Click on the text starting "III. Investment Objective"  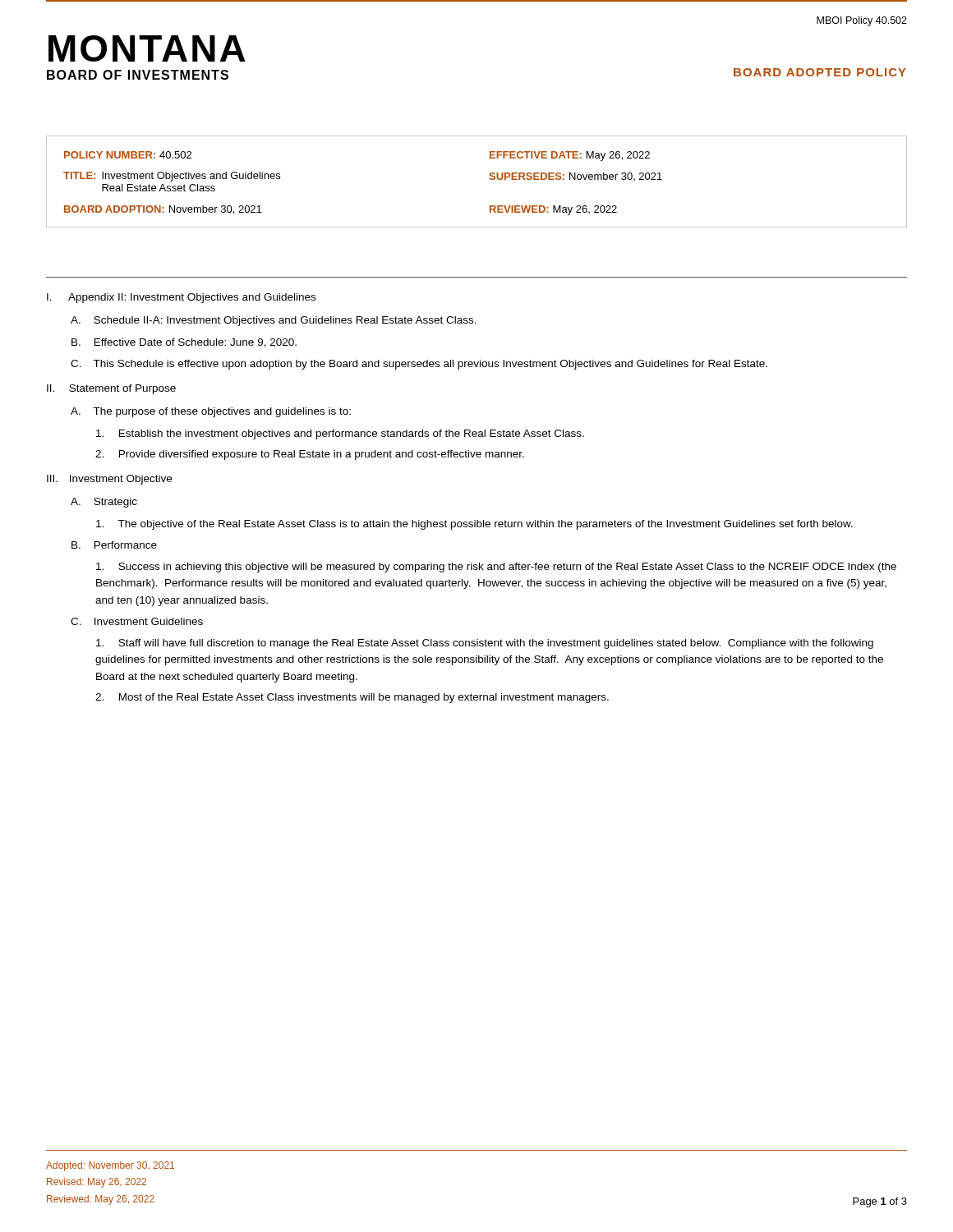tap(109, 479)
